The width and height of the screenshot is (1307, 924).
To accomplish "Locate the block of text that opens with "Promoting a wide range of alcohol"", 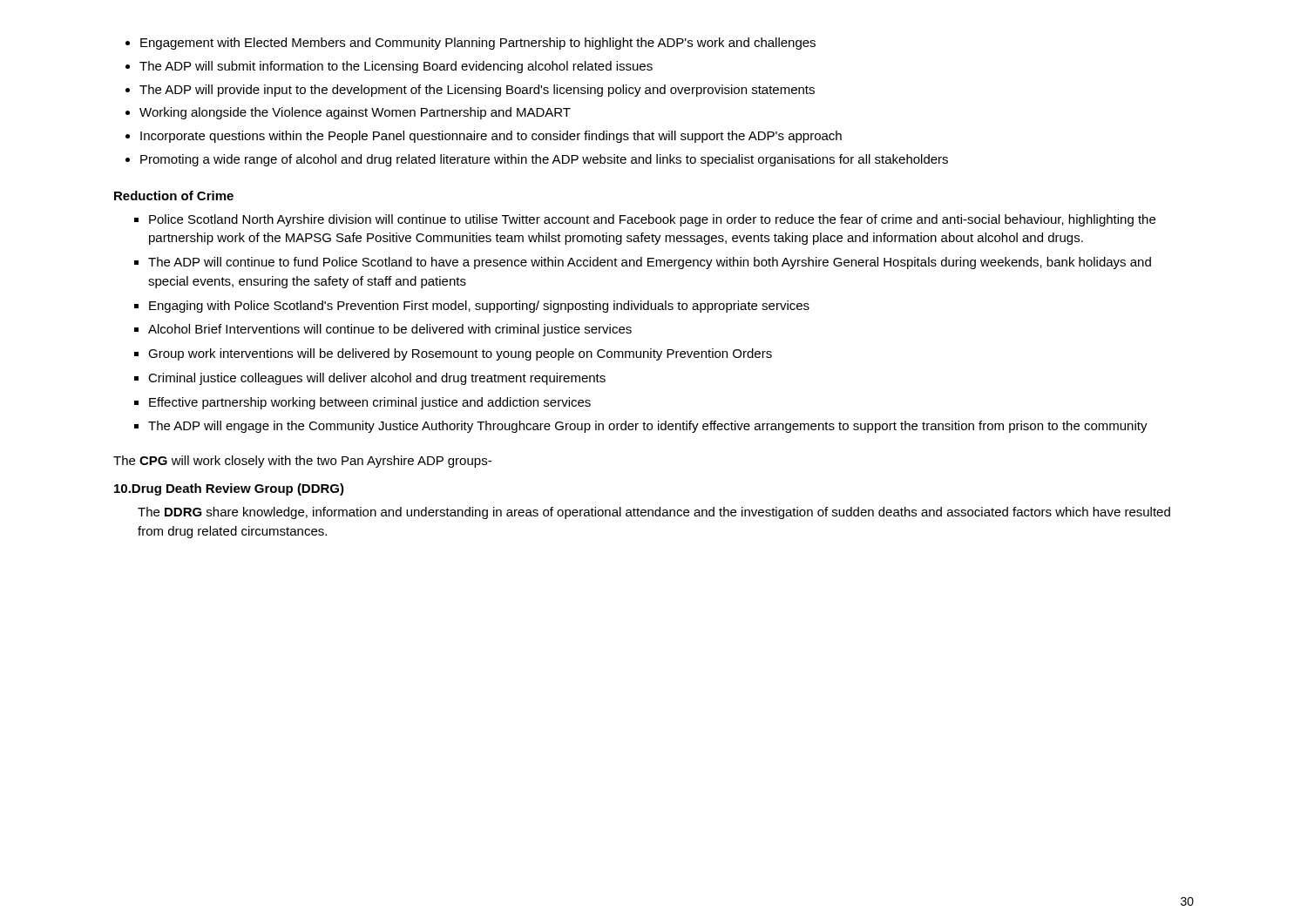I will click(x=544, y=159).
